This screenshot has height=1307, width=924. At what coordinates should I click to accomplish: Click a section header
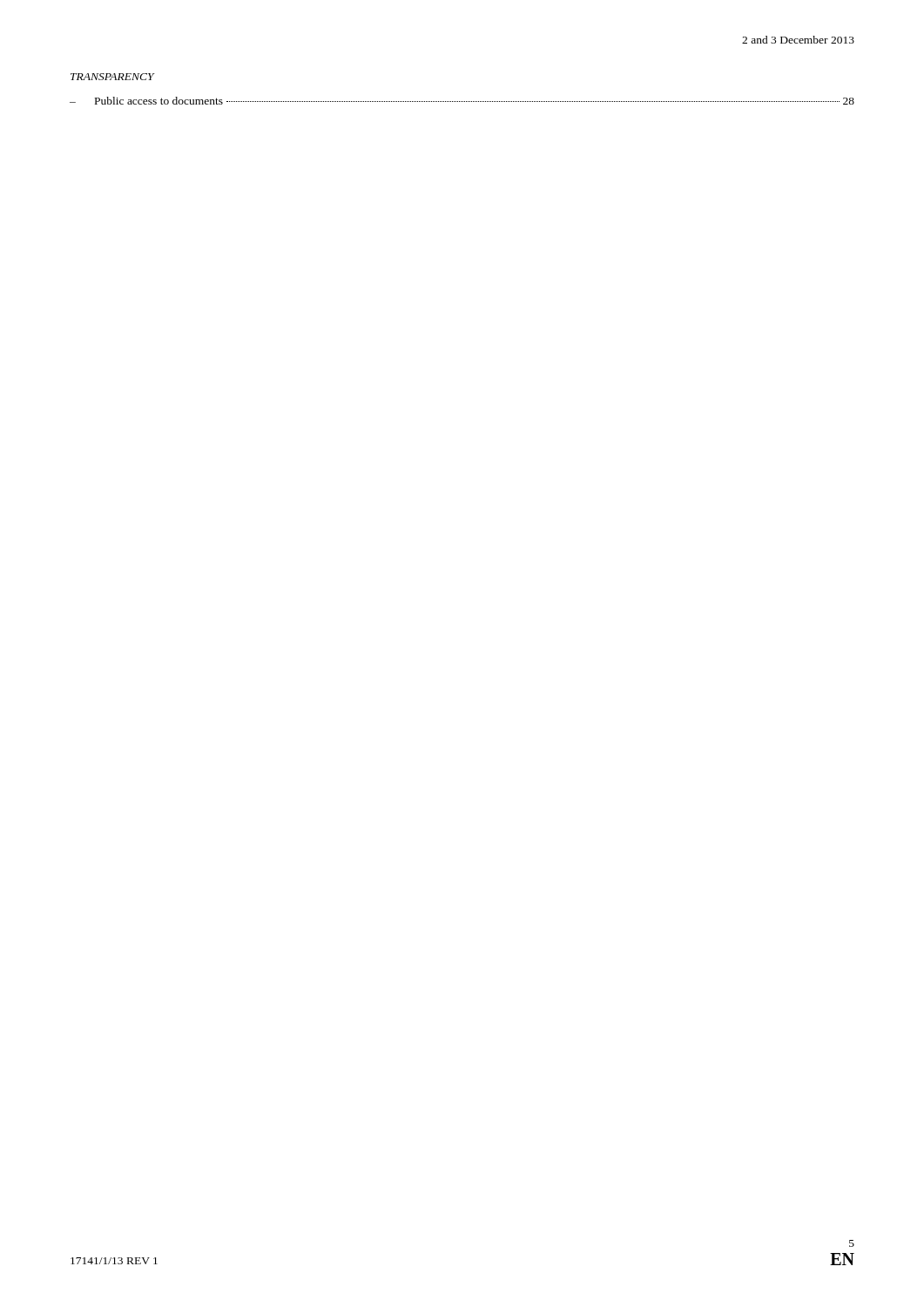point(112,76)
